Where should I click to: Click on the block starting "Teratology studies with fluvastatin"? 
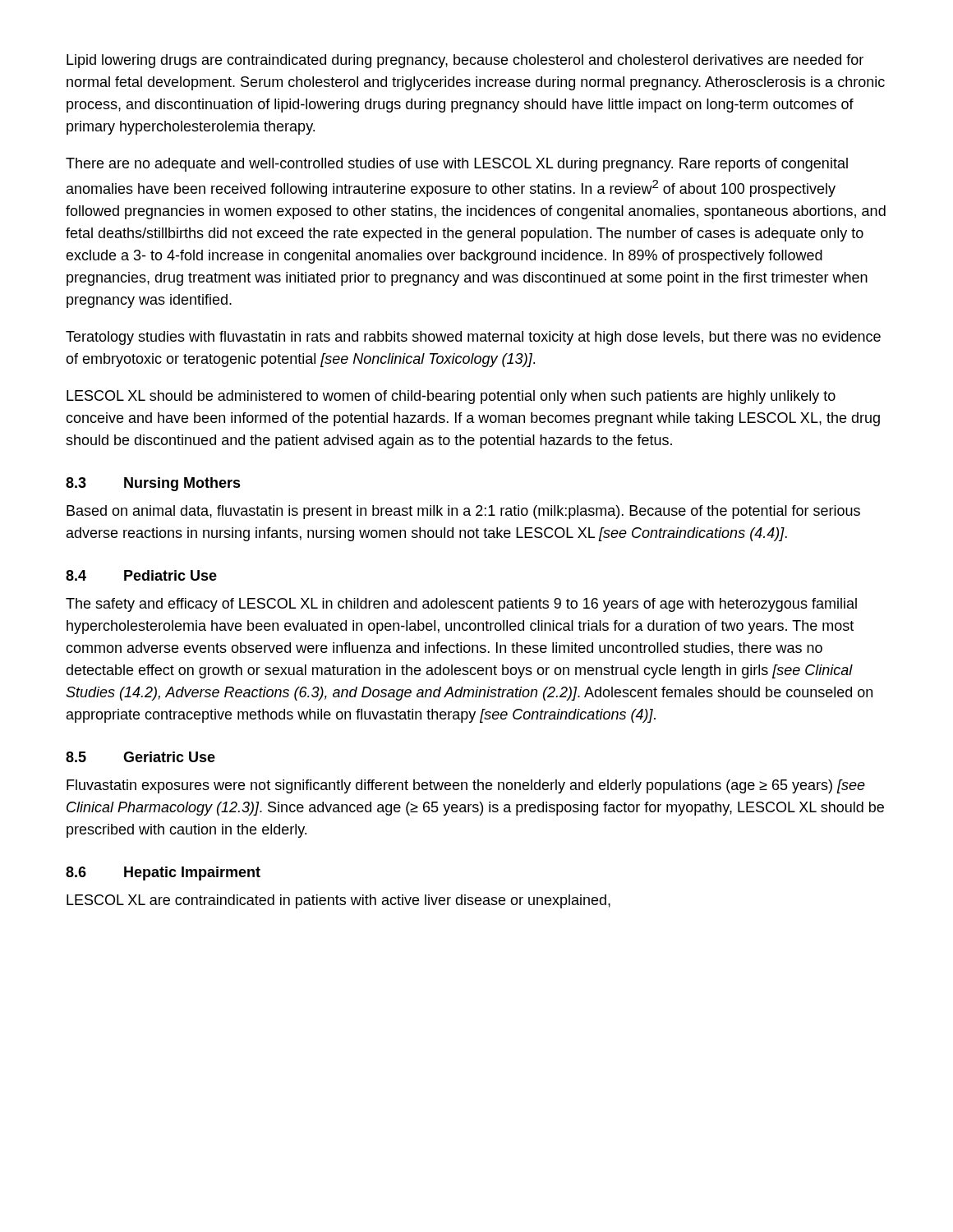(x=476, y=348)
